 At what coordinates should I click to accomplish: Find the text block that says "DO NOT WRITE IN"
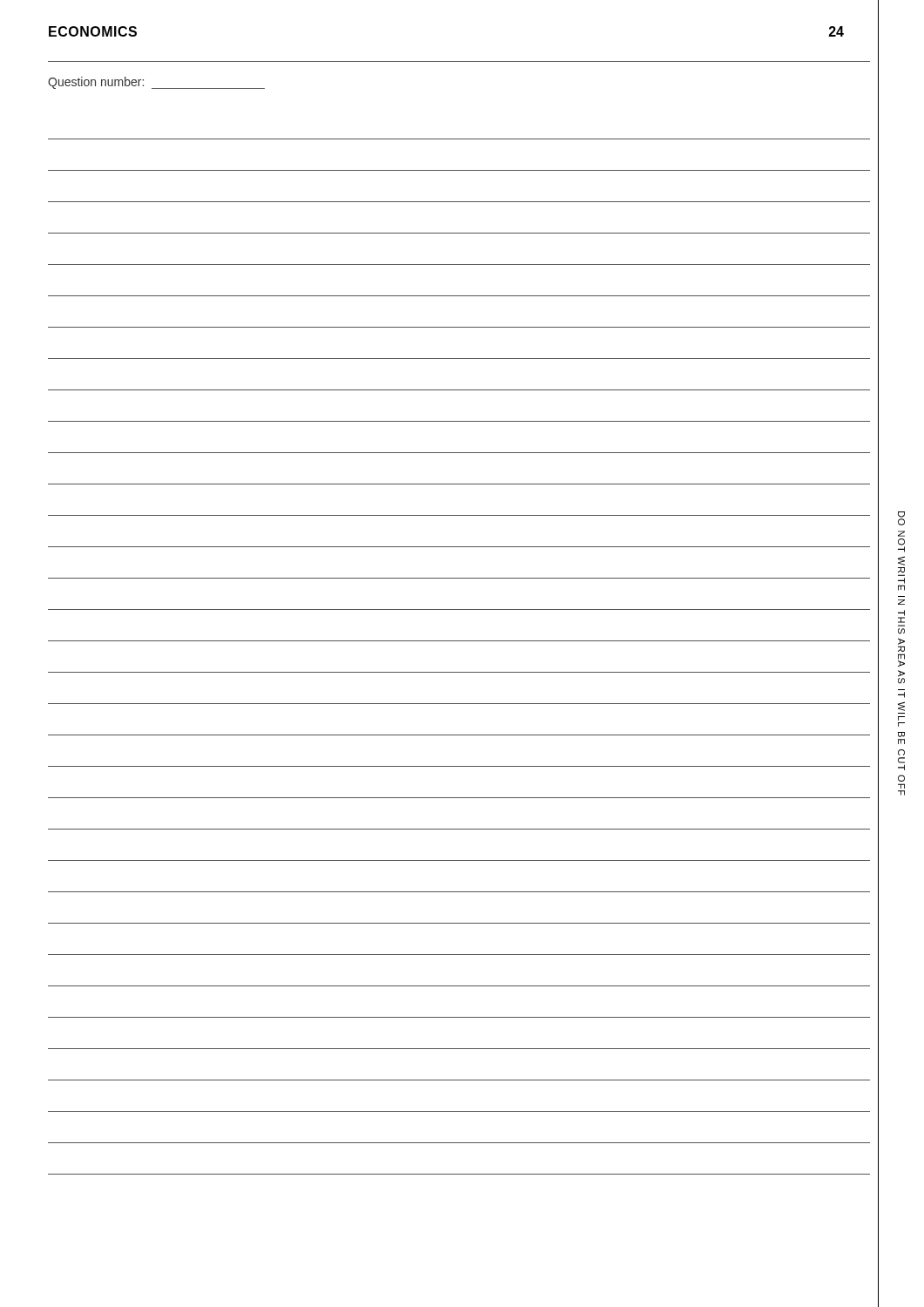point(901,654)
